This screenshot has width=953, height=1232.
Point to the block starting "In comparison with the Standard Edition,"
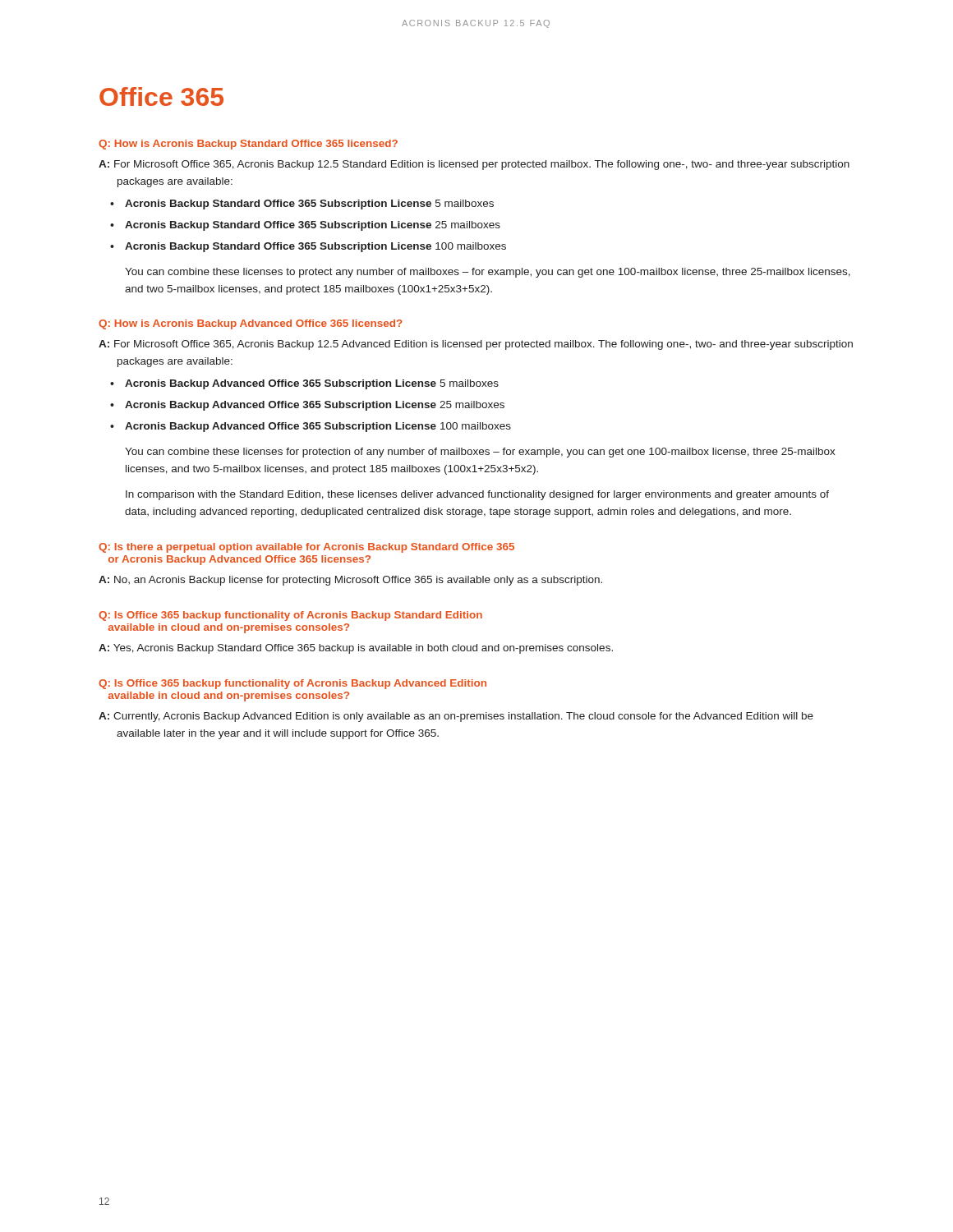477,503
